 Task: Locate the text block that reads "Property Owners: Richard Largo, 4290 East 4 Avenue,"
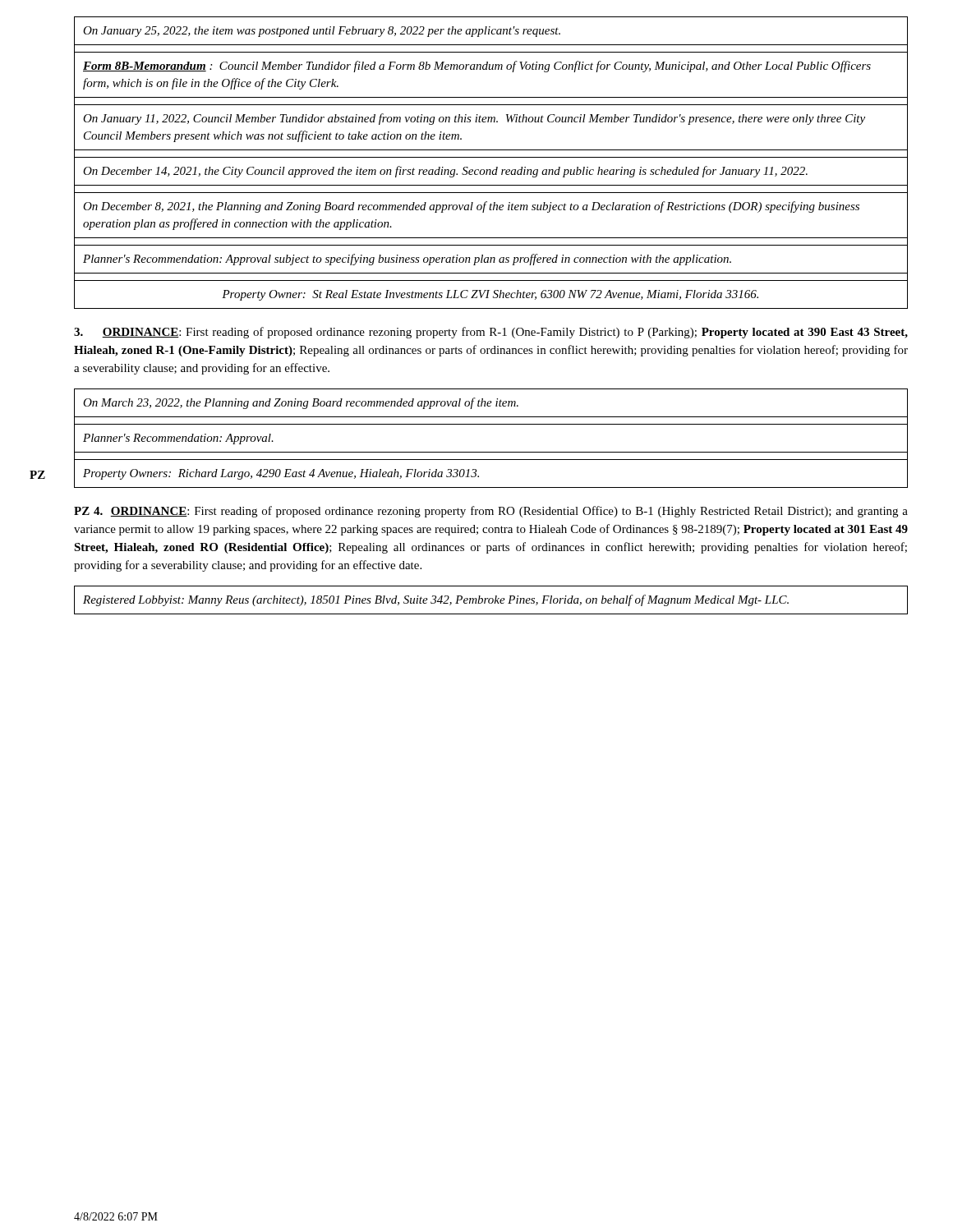(282, 473)
